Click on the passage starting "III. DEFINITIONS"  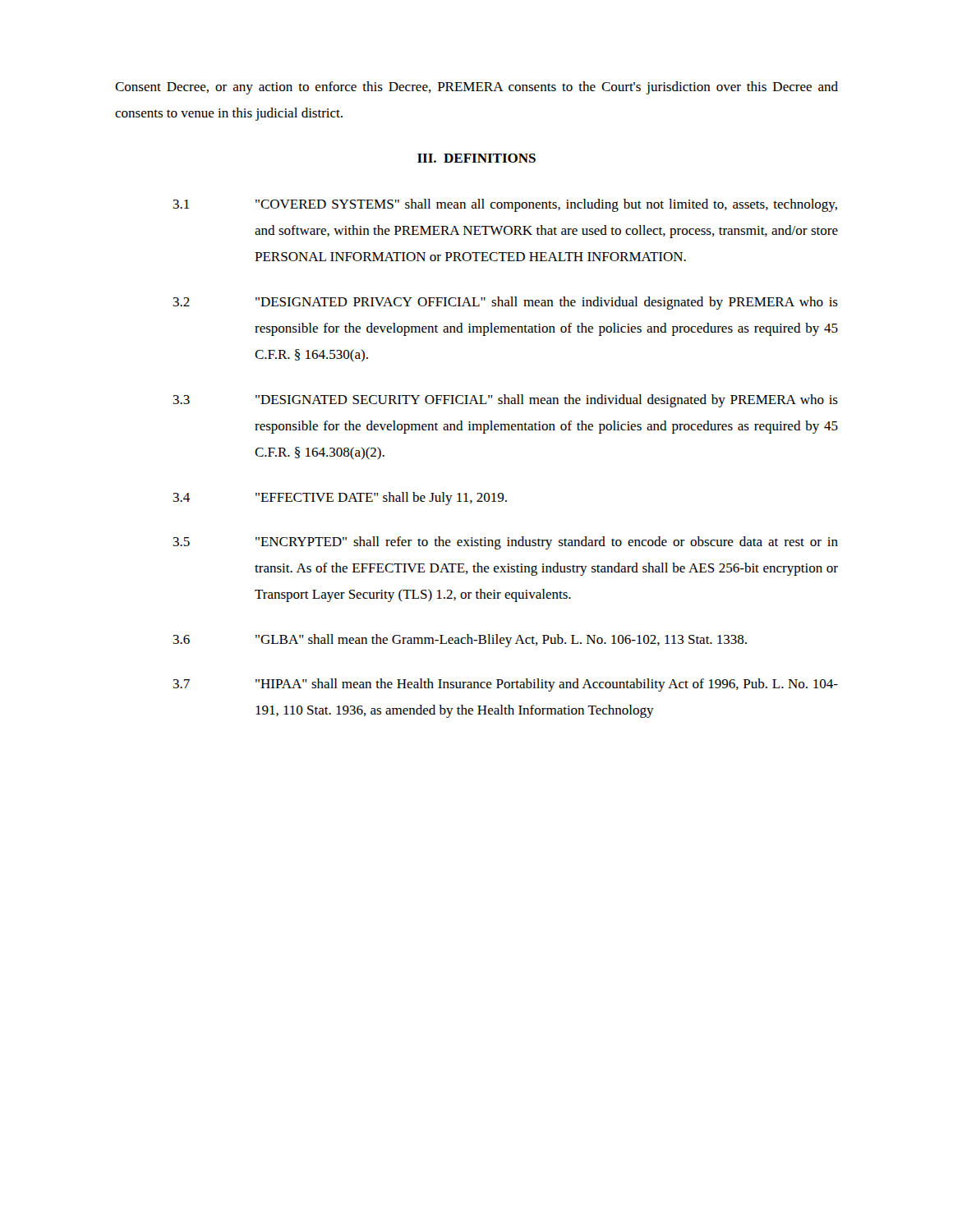point(476,158)
